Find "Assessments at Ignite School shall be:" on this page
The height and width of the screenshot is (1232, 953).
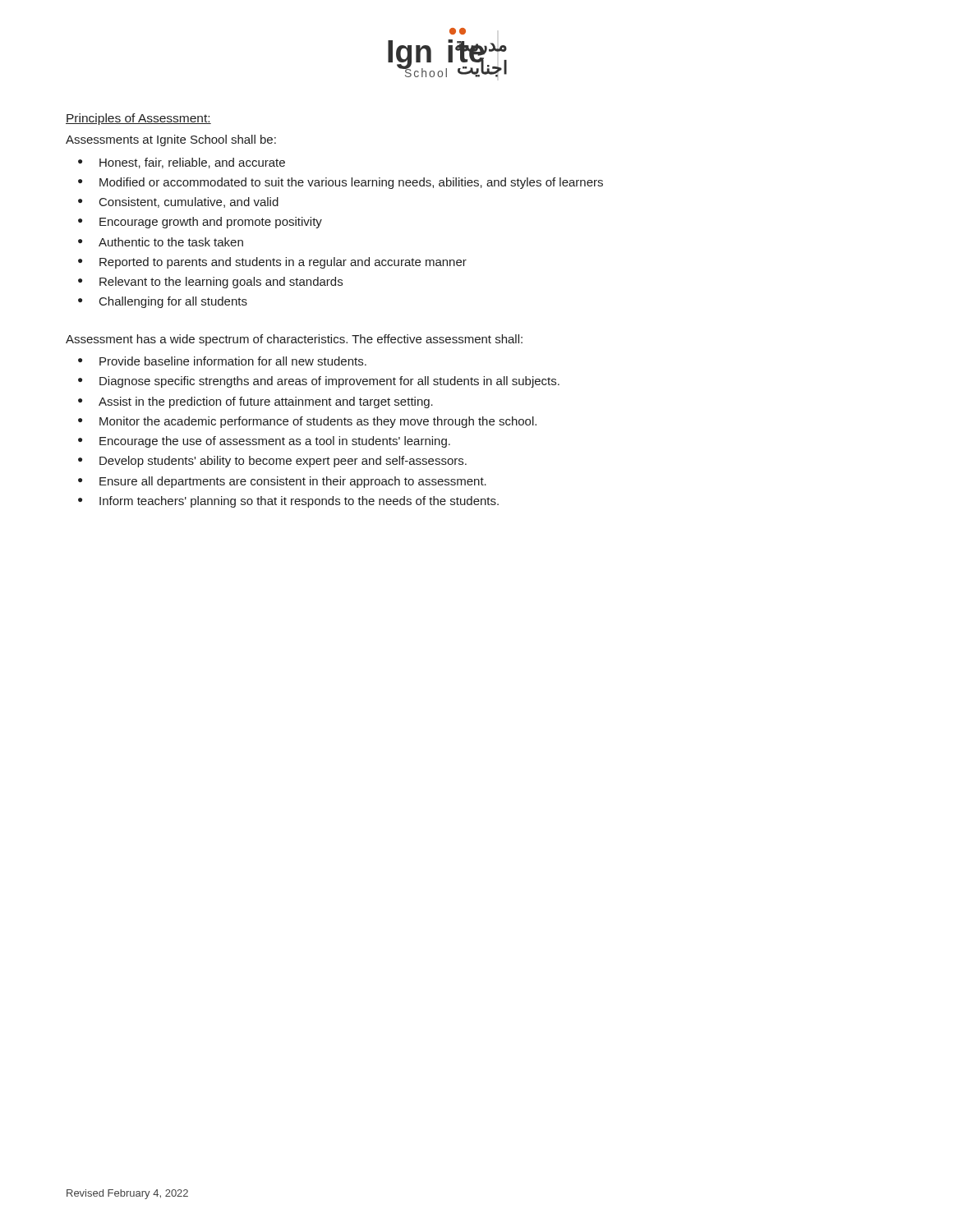pos(171,139)
